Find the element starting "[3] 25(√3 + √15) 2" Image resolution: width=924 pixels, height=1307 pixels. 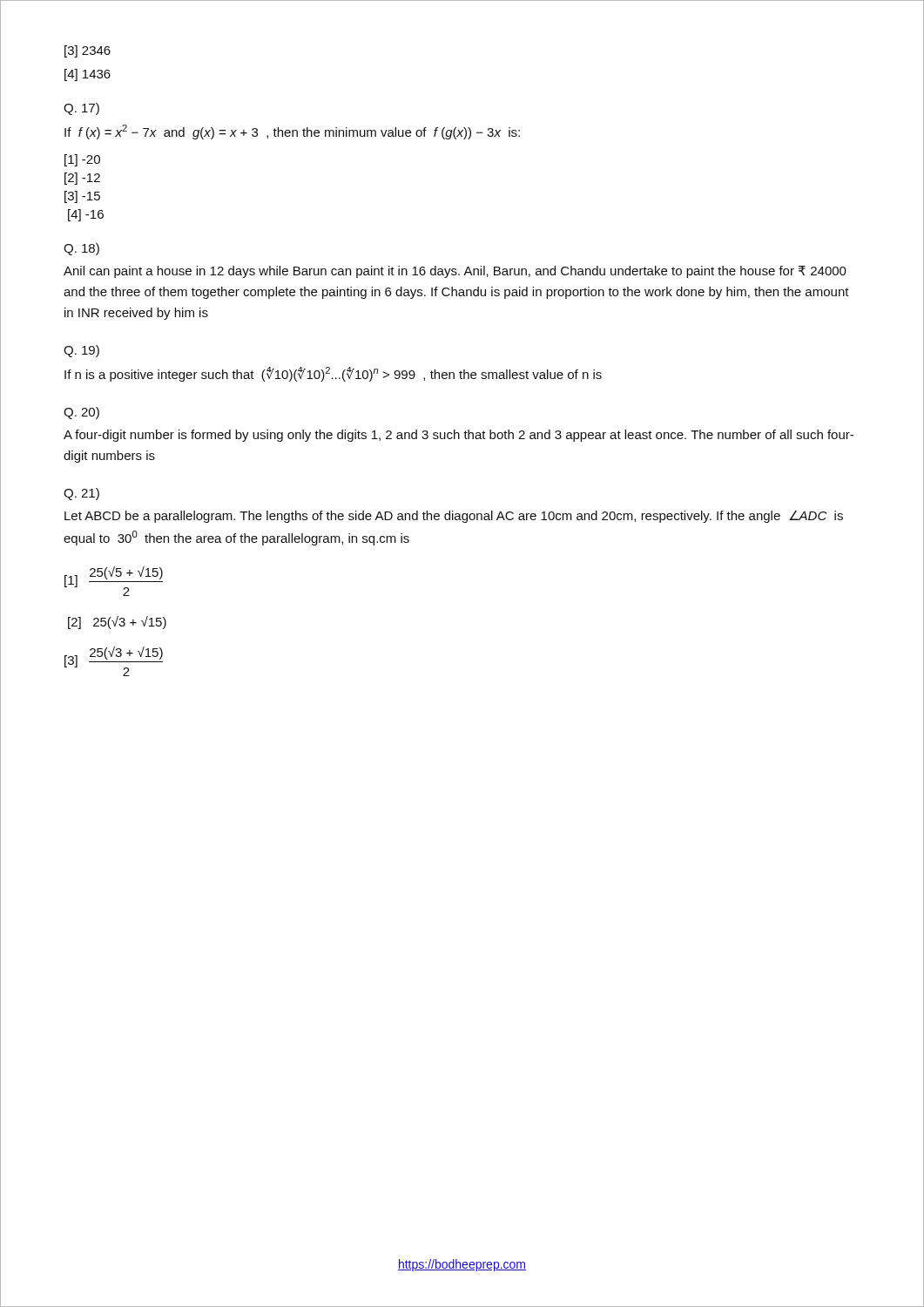click(x=113, y=662)
